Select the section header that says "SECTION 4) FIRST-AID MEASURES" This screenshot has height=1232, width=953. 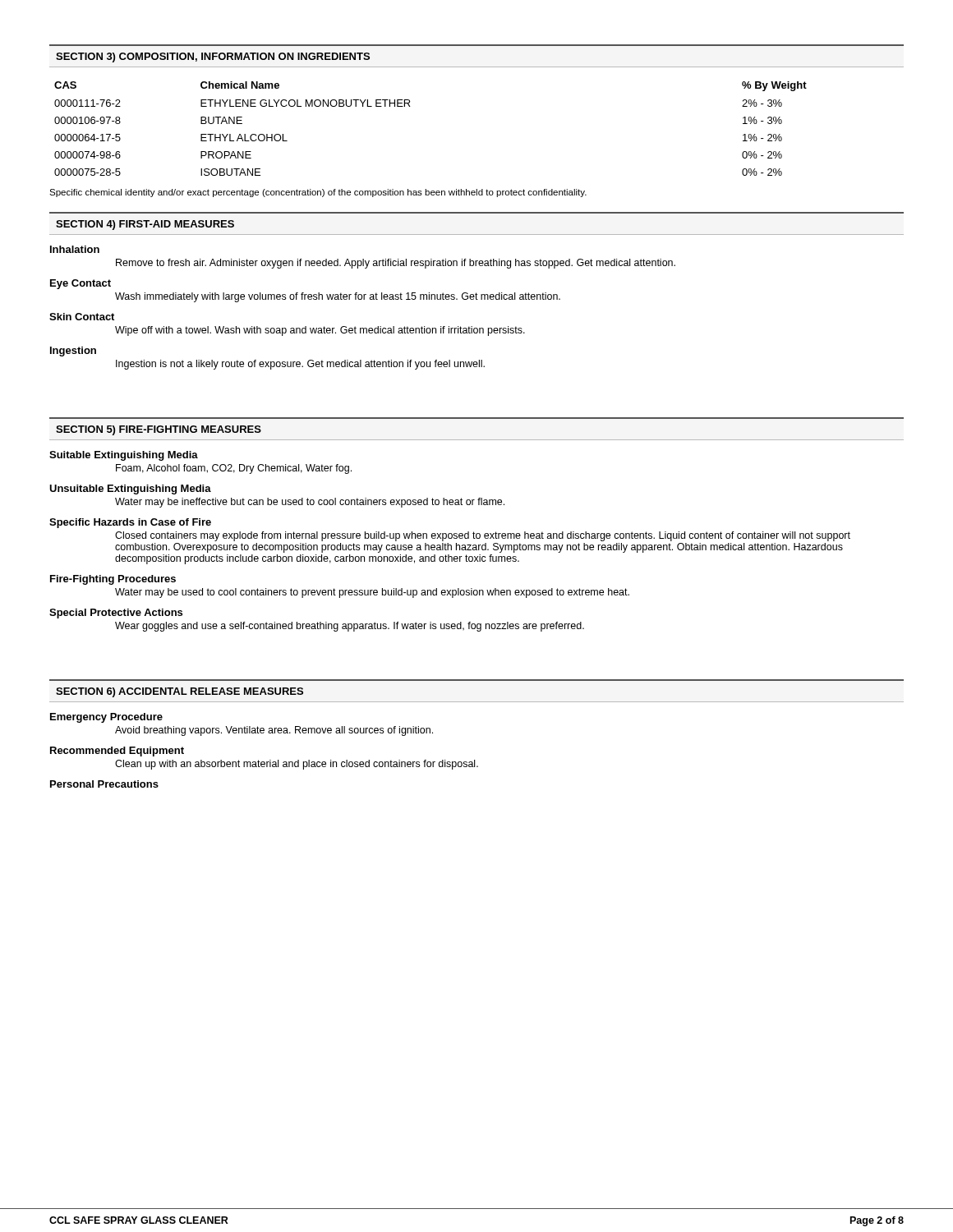(145, 224)
